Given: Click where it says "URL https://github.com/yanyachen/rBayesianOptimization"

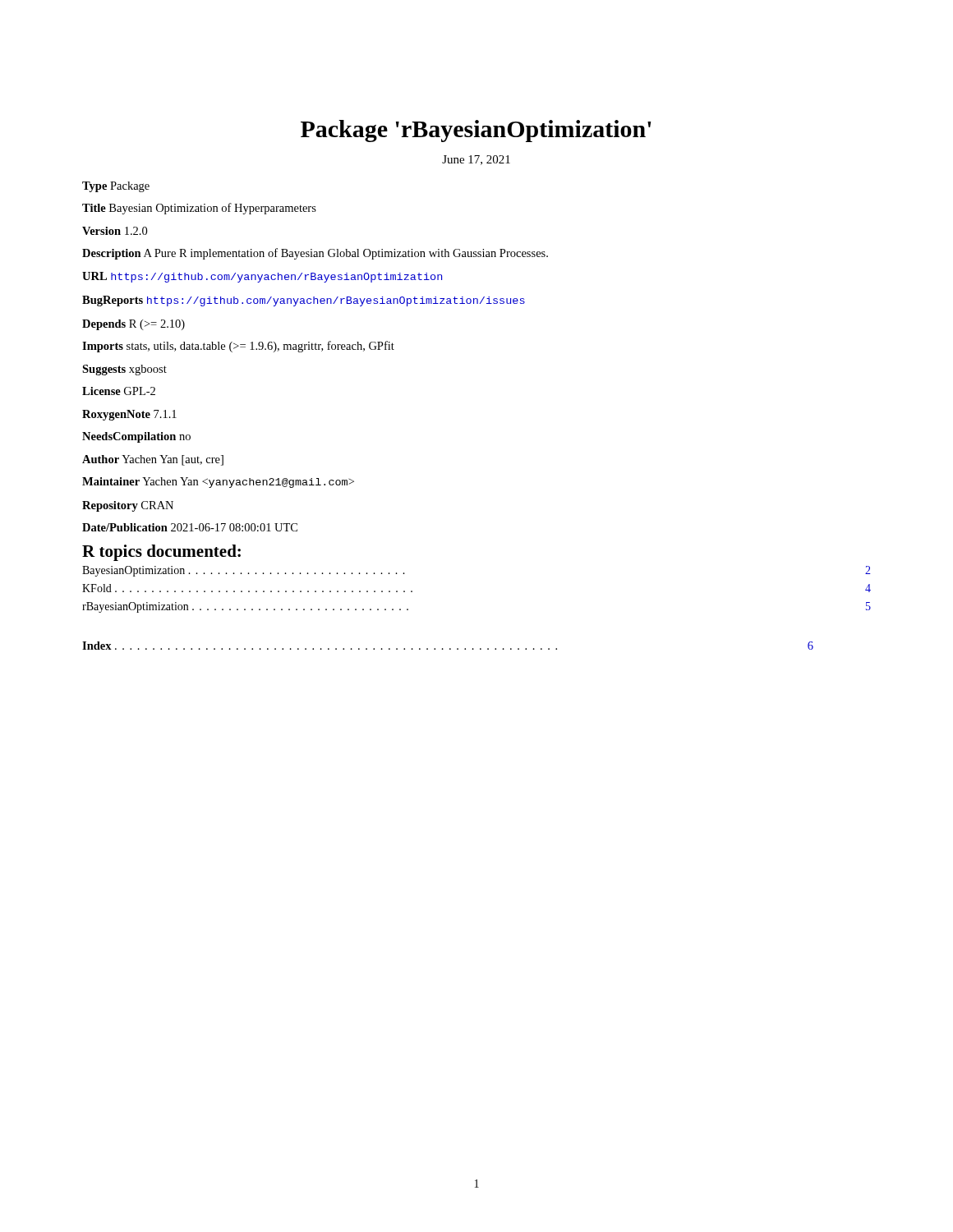Looking at the screenshot, I should point(263,276).
